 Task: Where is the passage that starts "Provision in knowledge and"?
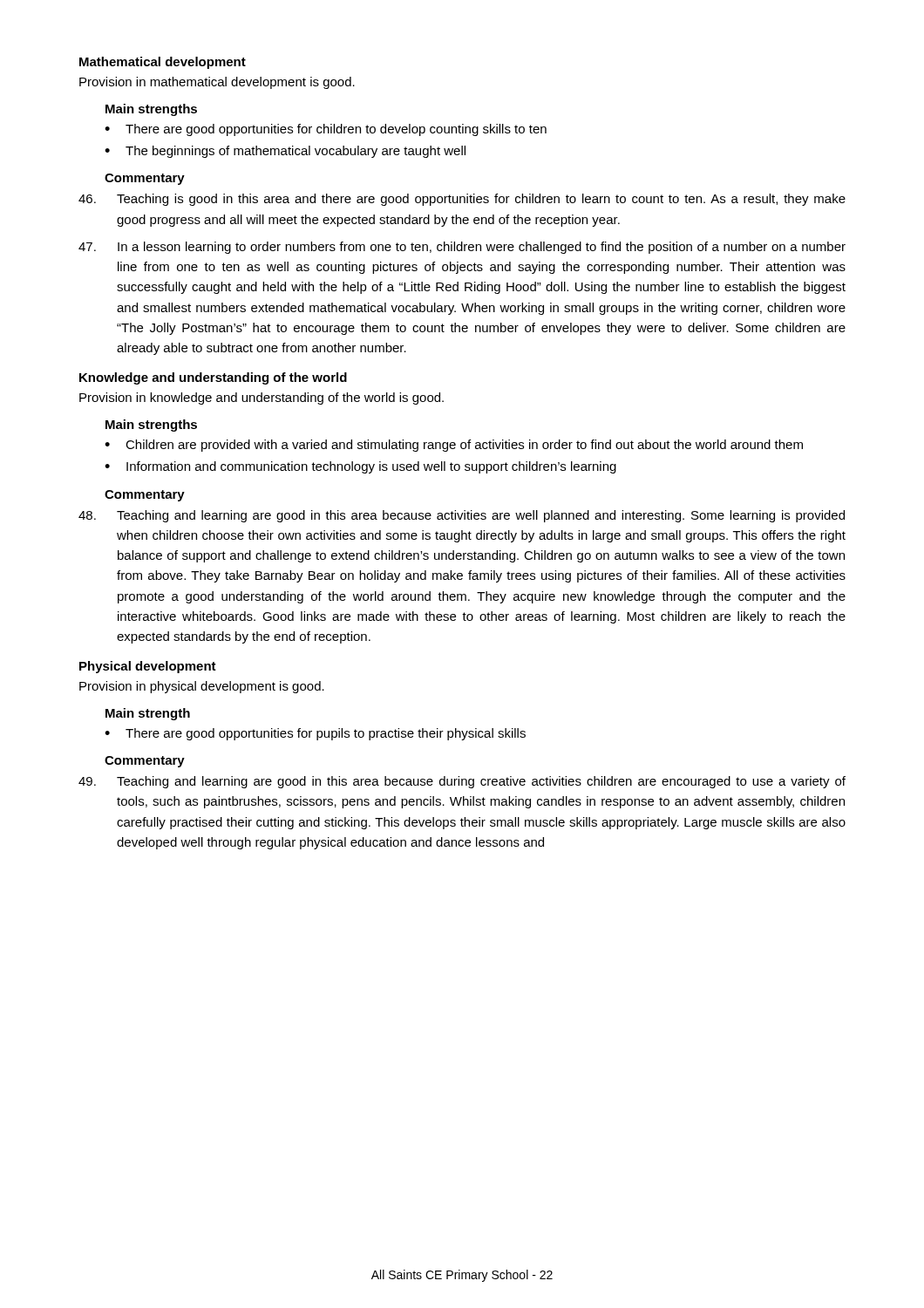pyautogui.click(x=262, y=397)
